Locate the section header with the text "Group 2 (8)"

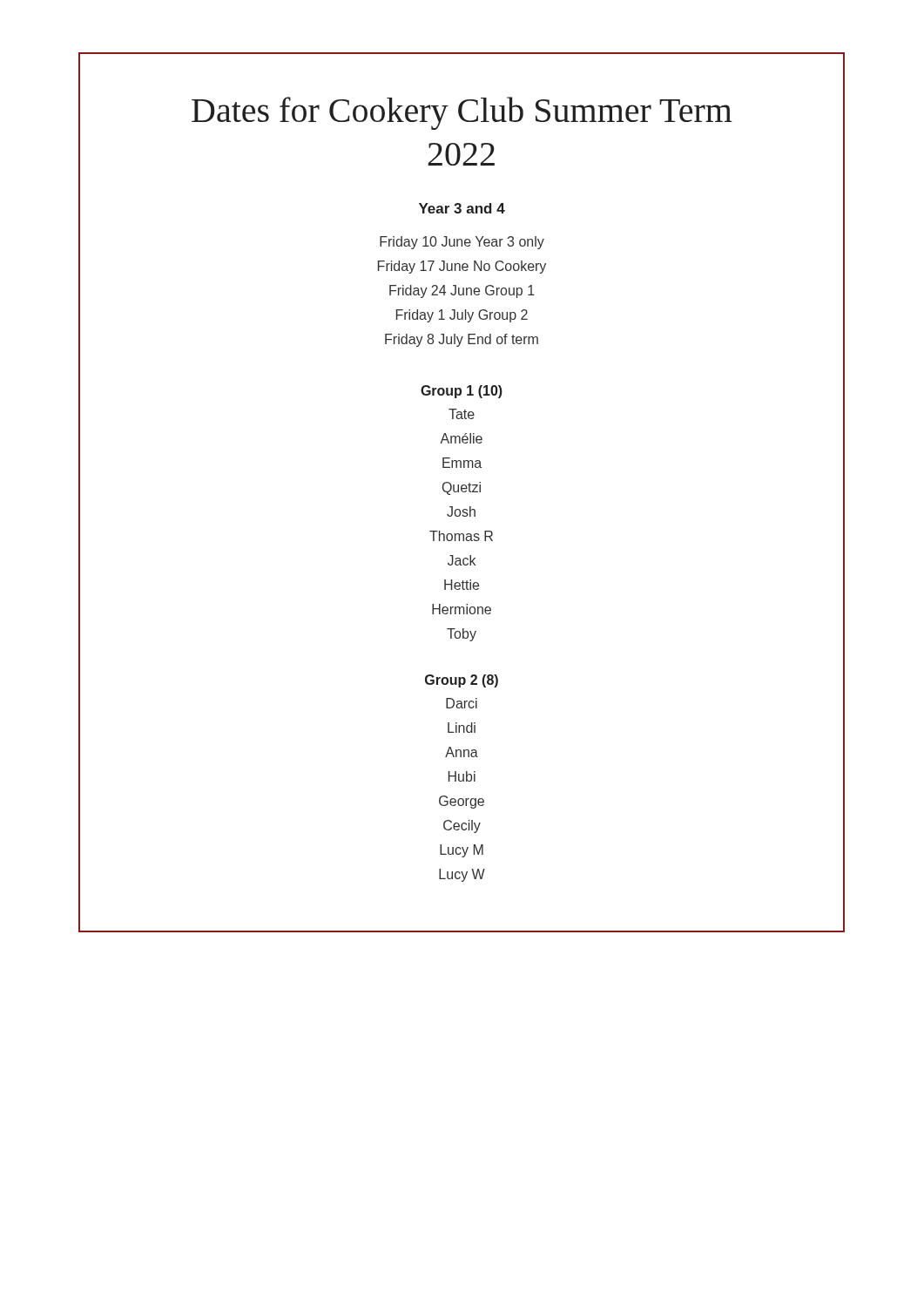[x=462, y=680]
